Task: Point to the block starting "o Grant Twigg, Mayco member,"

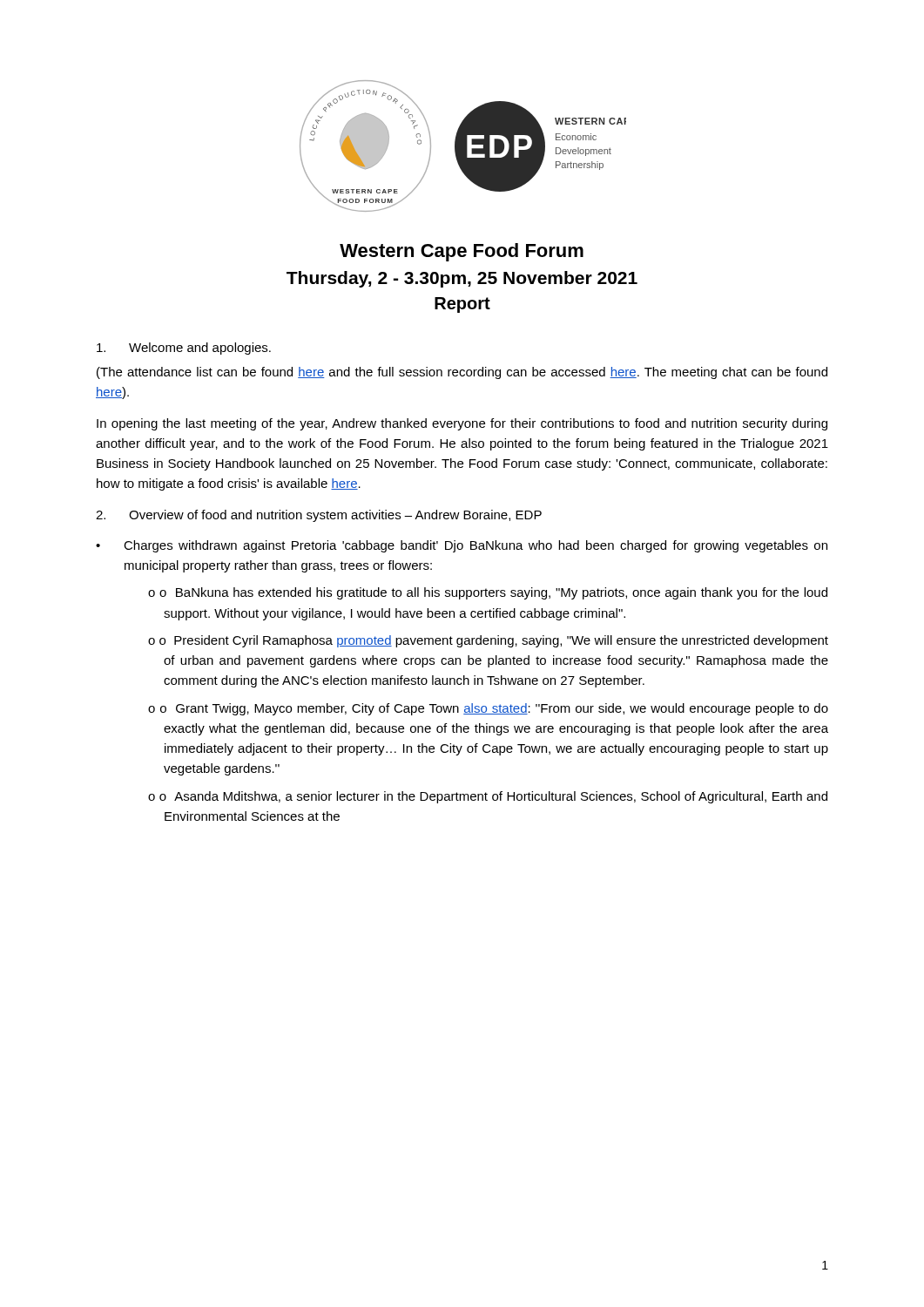Action: coord(494,738)
